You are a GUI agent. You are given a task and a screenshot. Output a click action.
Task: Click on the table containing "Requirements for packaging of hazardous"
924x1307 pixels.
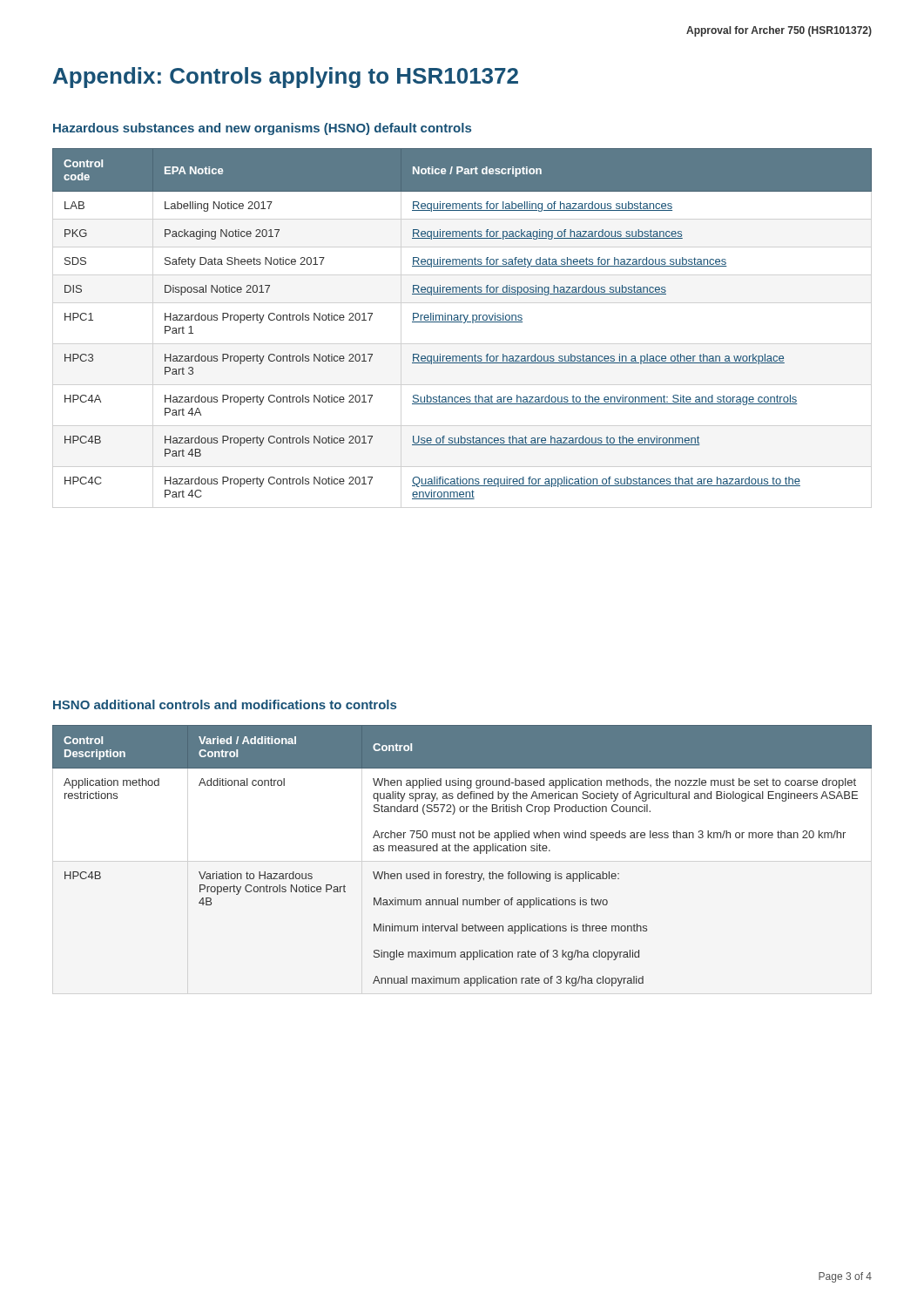[x=462, y=328]
